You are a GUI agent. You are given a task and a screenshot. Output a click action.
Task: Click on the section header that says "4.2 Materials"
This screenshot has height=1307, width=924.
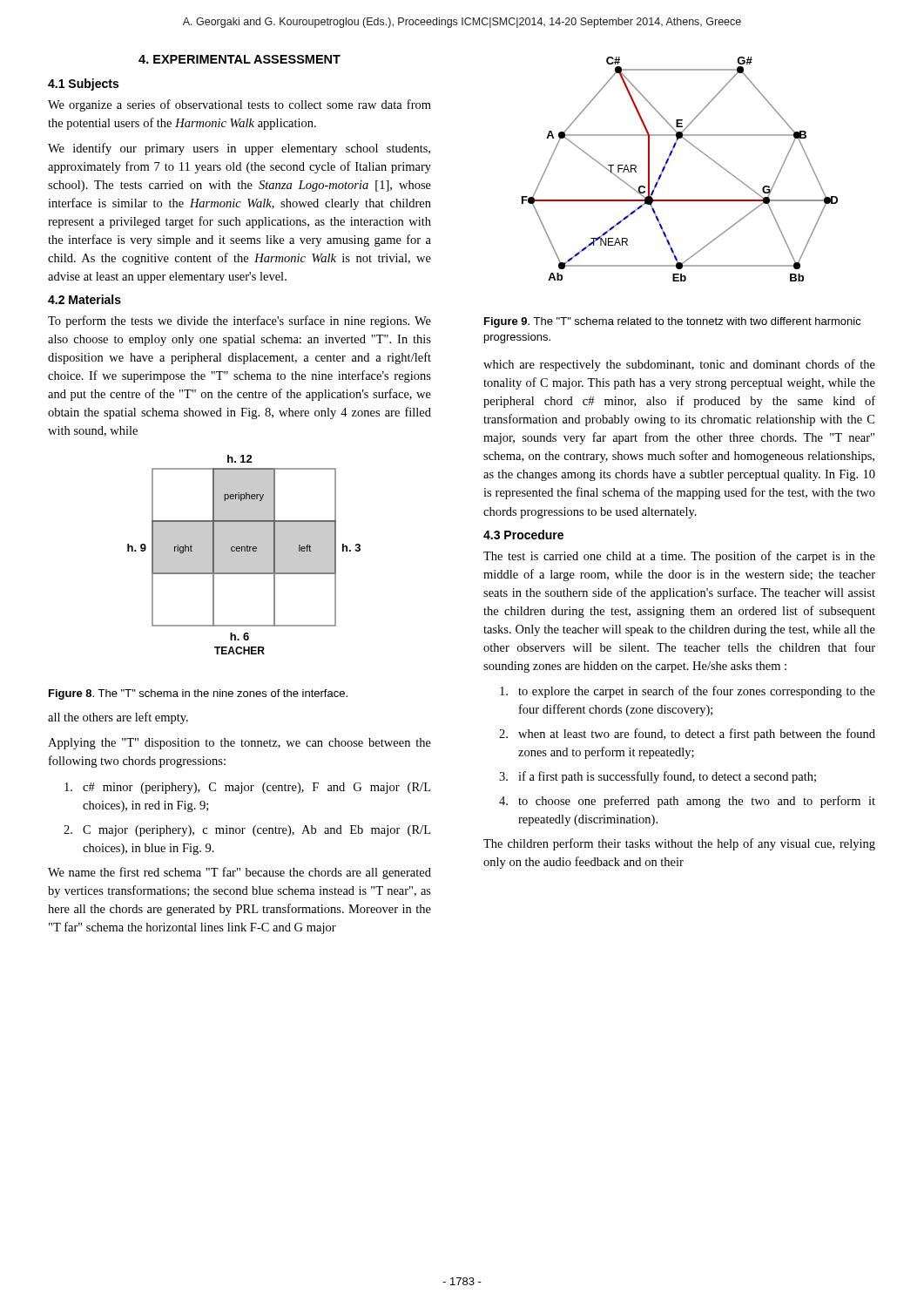click(84, 300)
